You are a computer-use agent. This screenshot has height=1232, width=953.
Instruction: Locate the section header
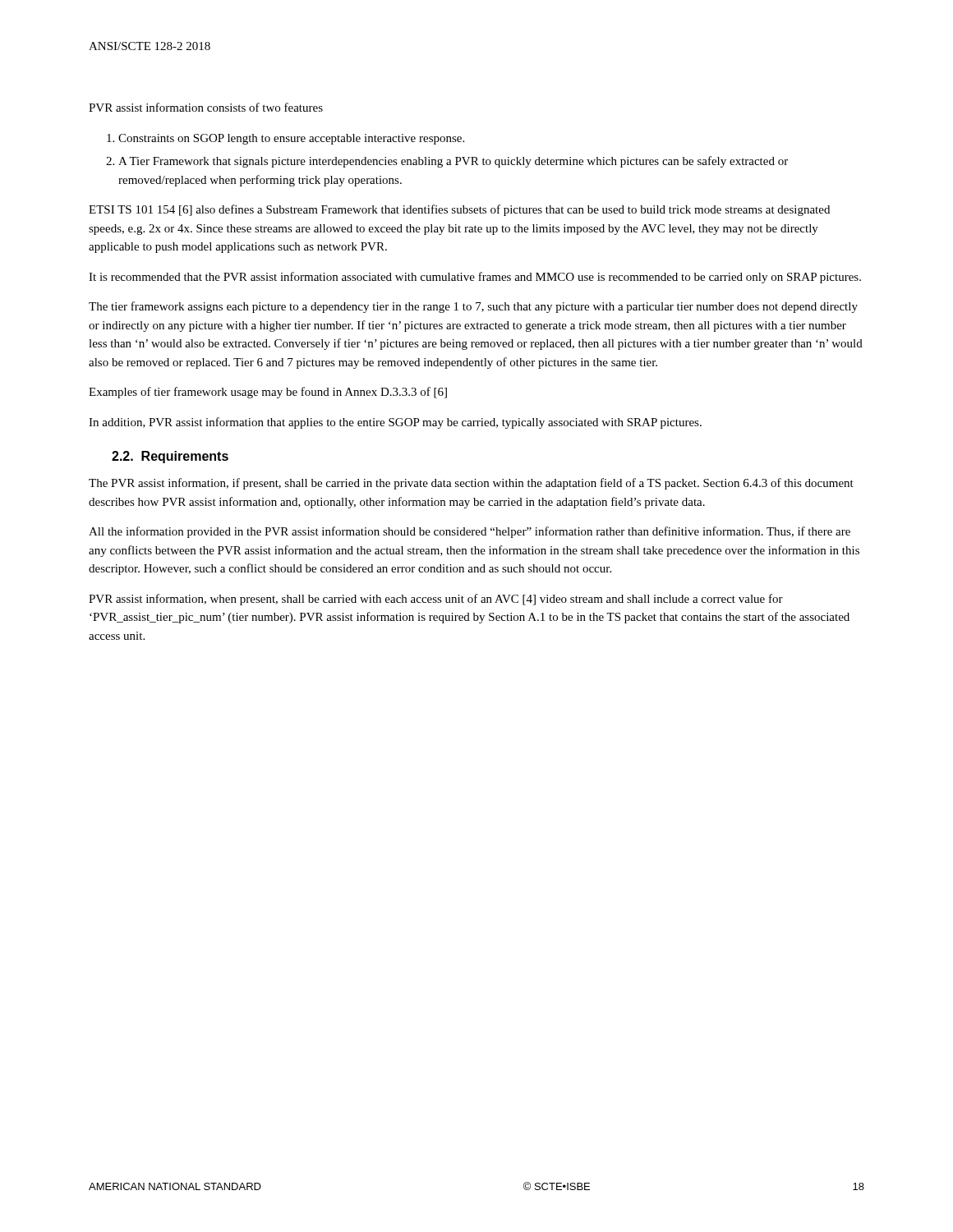click(170, 456)
